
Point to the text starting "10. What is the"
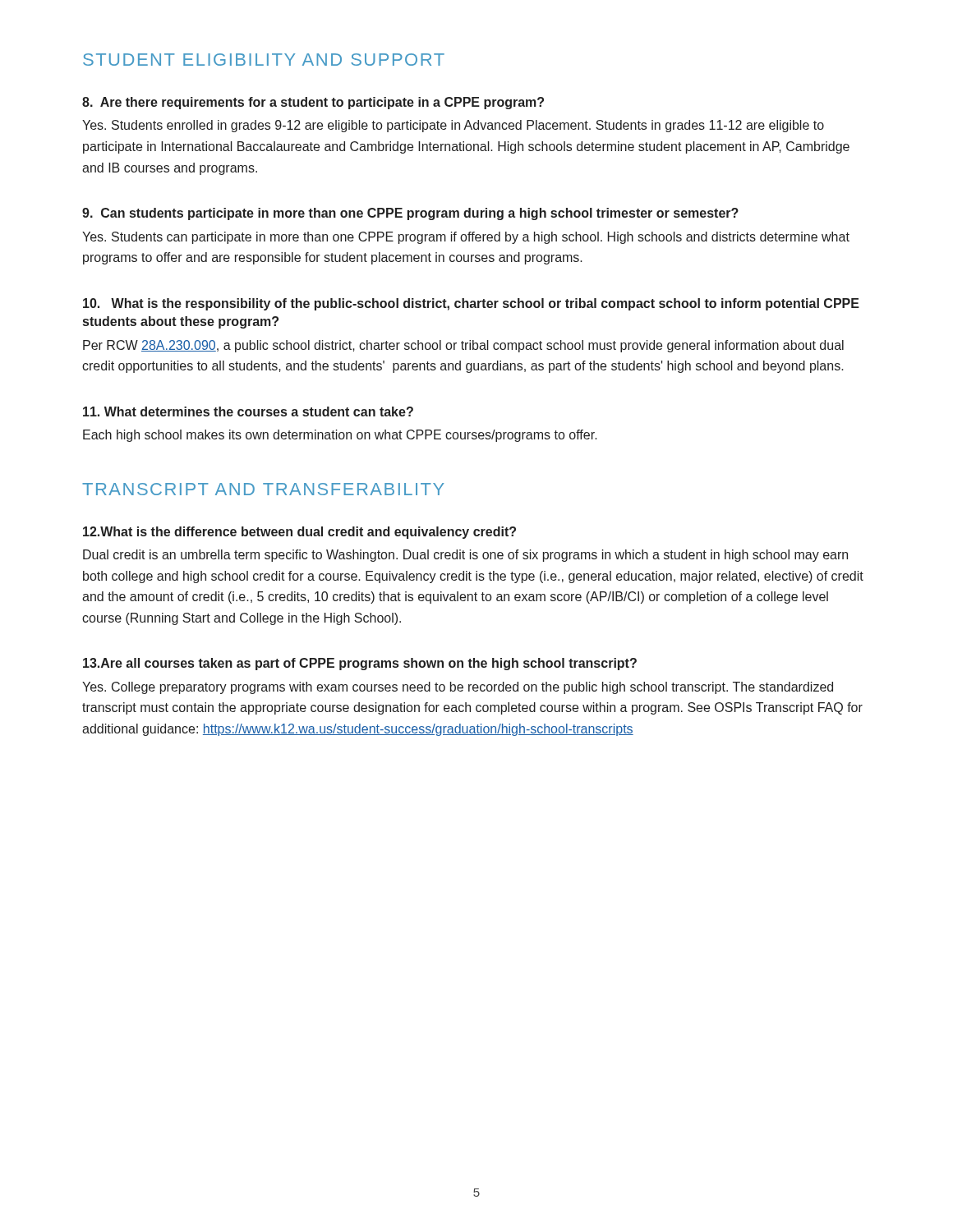point(476,336)
